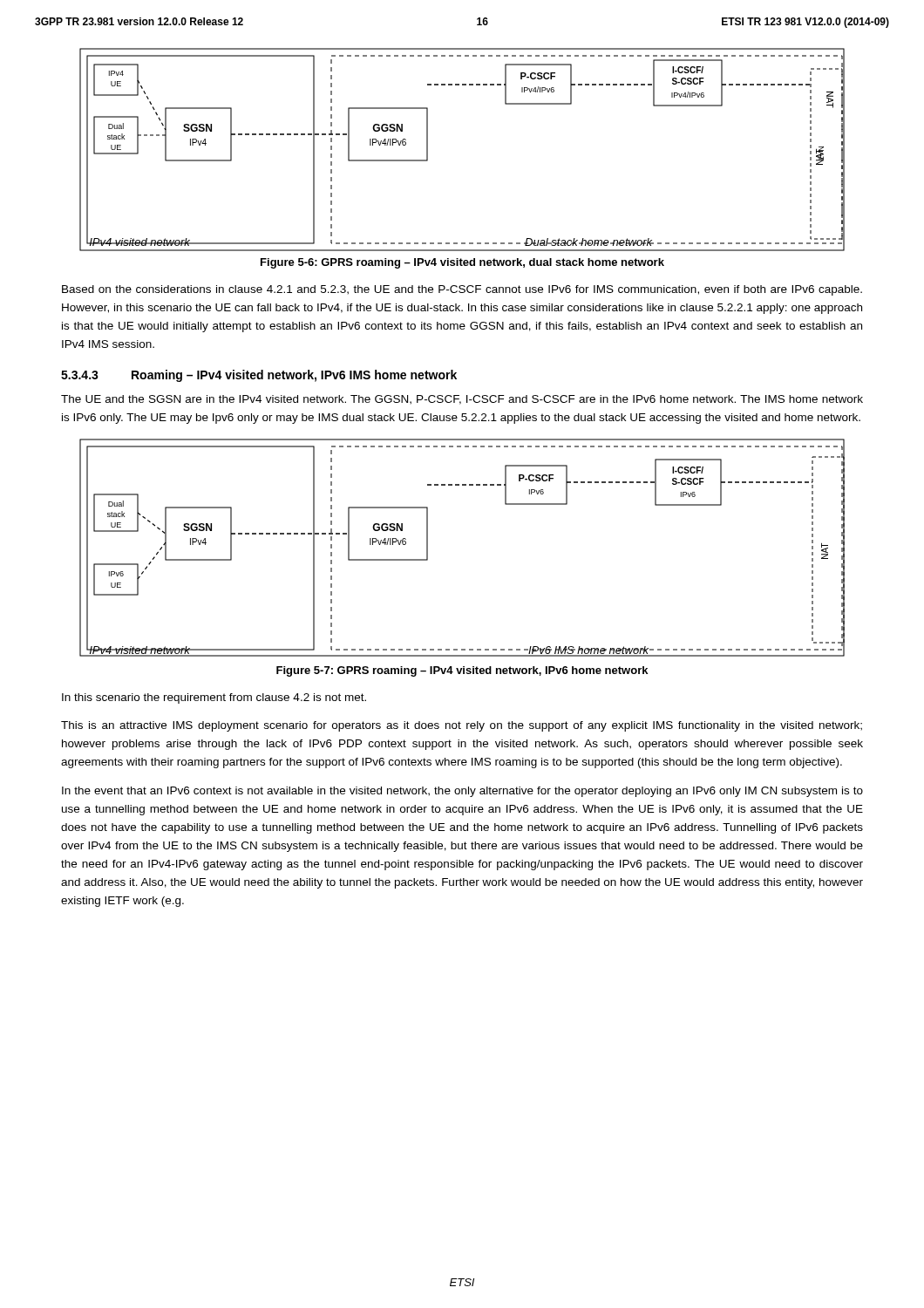Locate the element starting "The UE and"
924x1308 pixels.
pyautogui.click(x=462, y=408)
